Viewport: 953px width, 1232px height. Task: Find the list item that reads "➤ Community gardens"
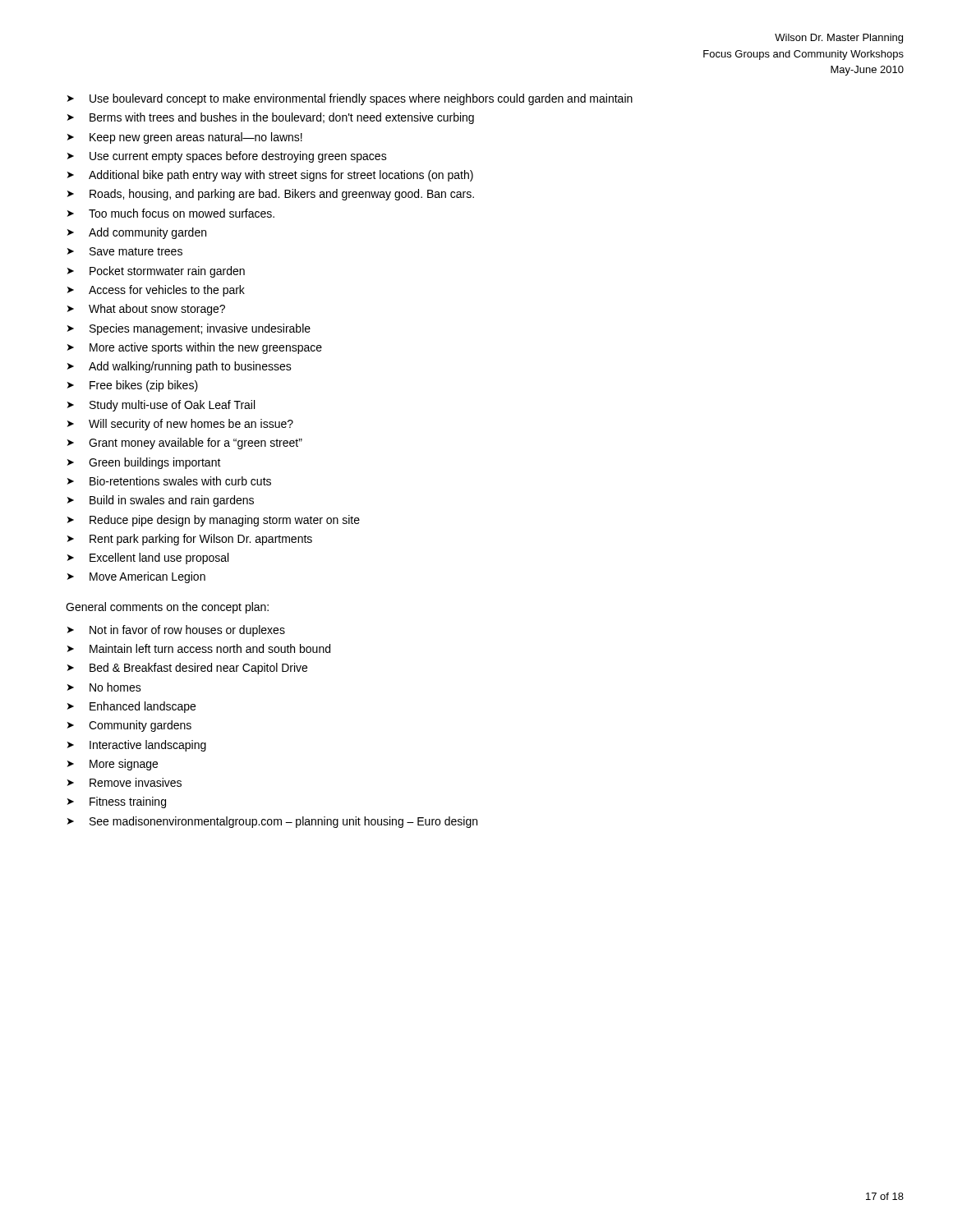pyautogui.click(x=129, y=726)
